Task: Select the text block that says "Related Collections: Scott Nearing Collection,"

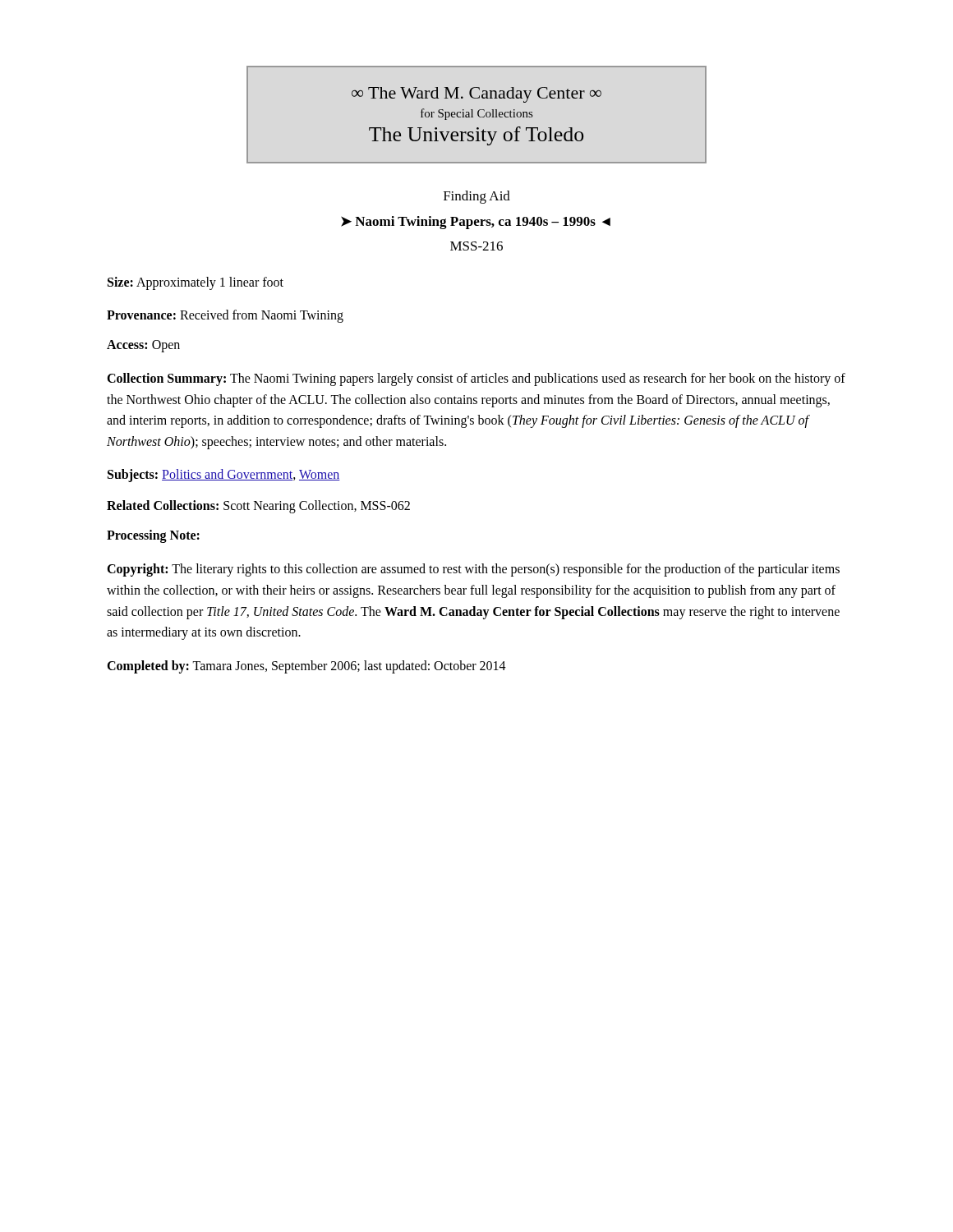Action: coord(259,506)
